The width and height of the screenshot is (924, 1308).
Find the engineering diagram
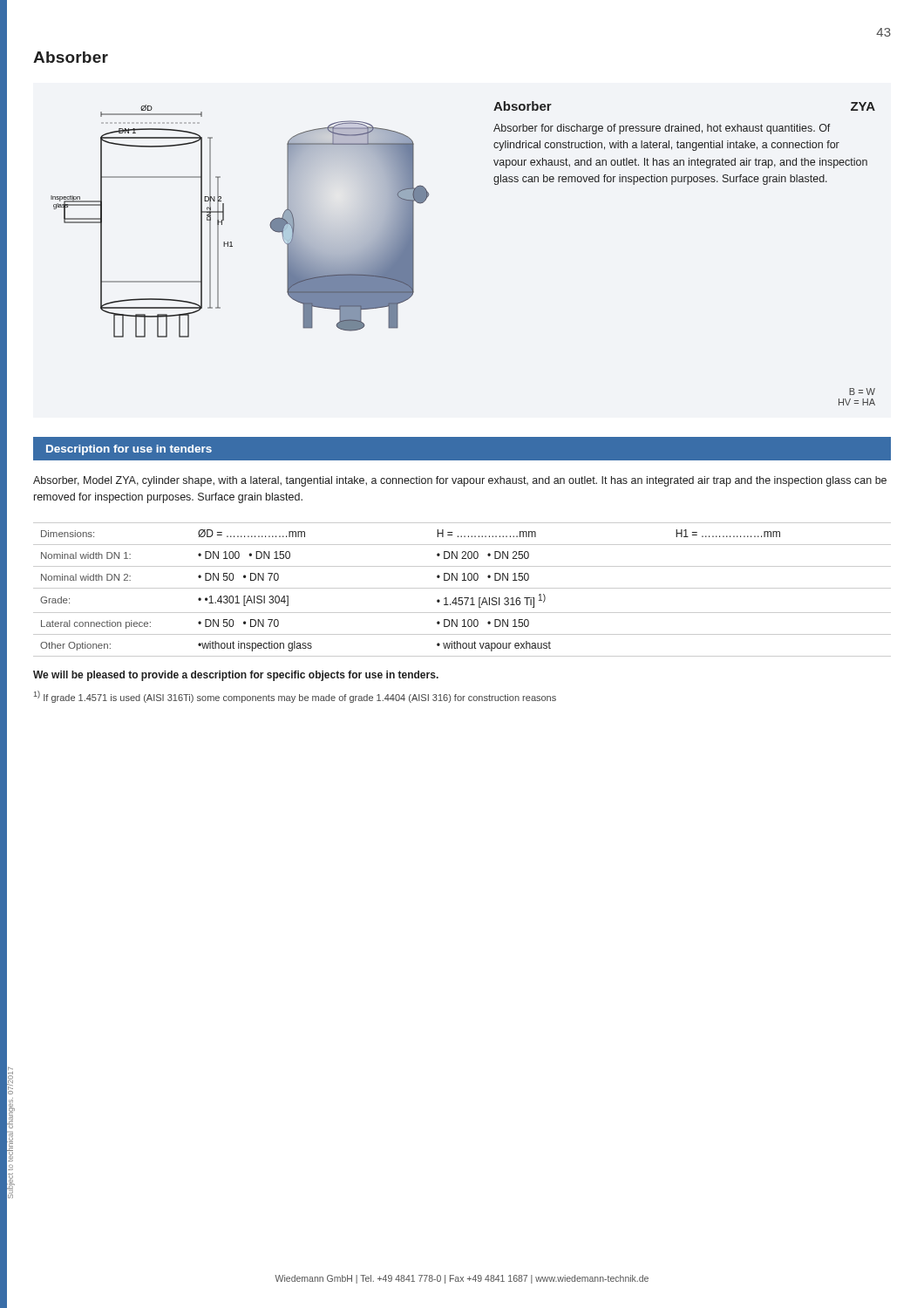click(258, 239)
